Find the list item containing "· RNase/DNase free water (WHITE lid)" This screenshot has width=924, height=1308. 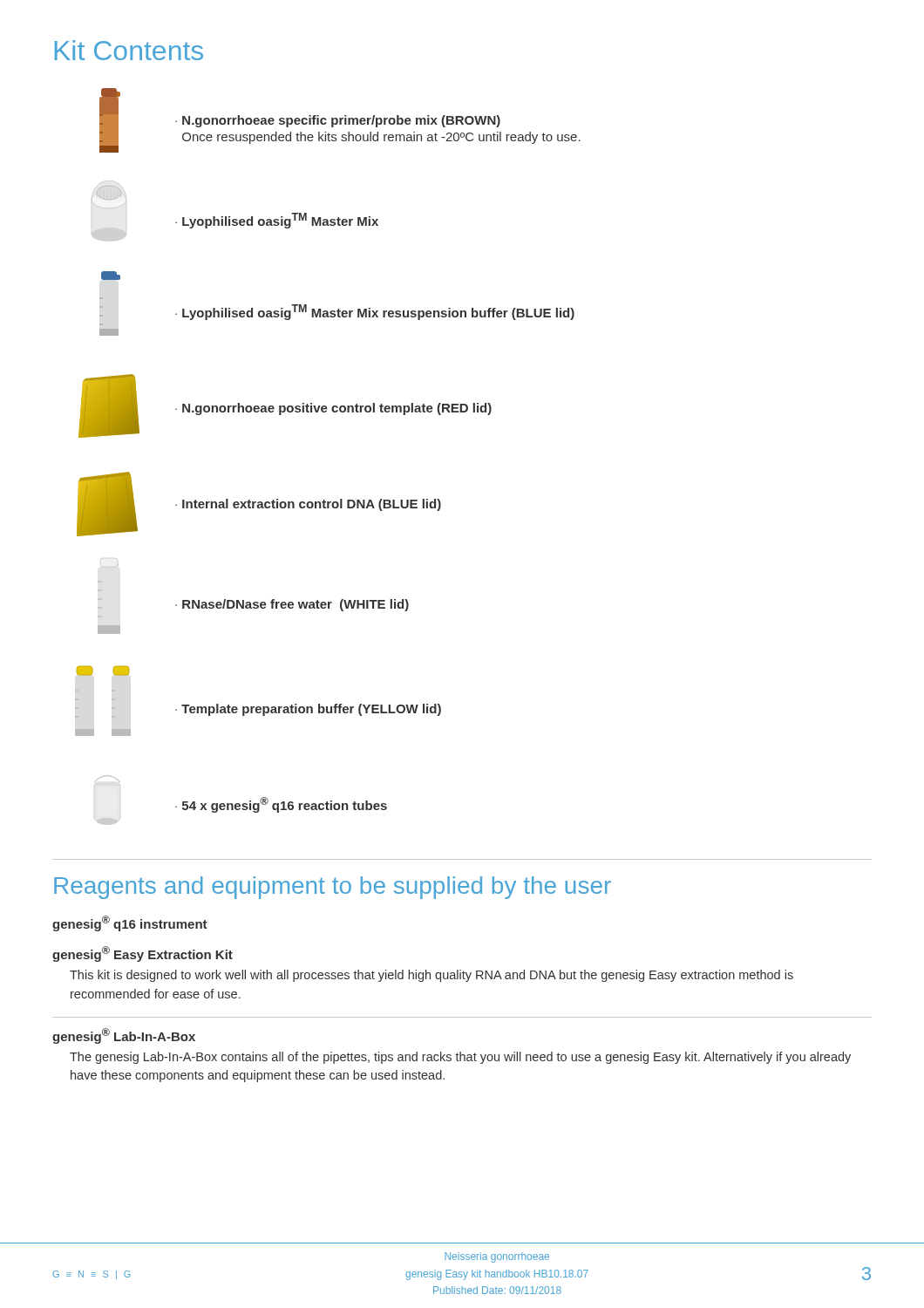tap(231, 603)
